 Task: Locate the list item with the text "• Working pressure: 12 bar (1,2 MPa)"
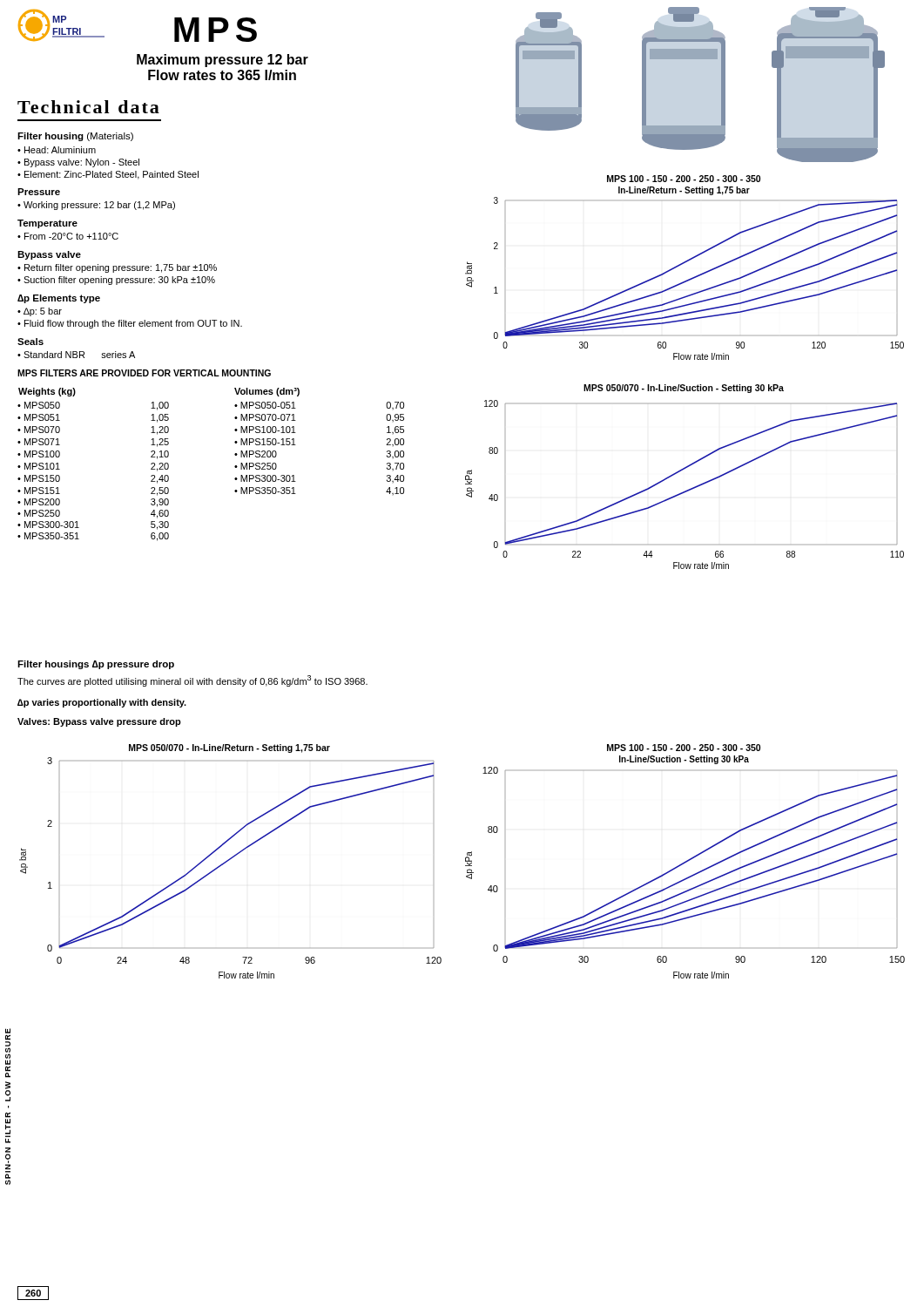(97, 205)
